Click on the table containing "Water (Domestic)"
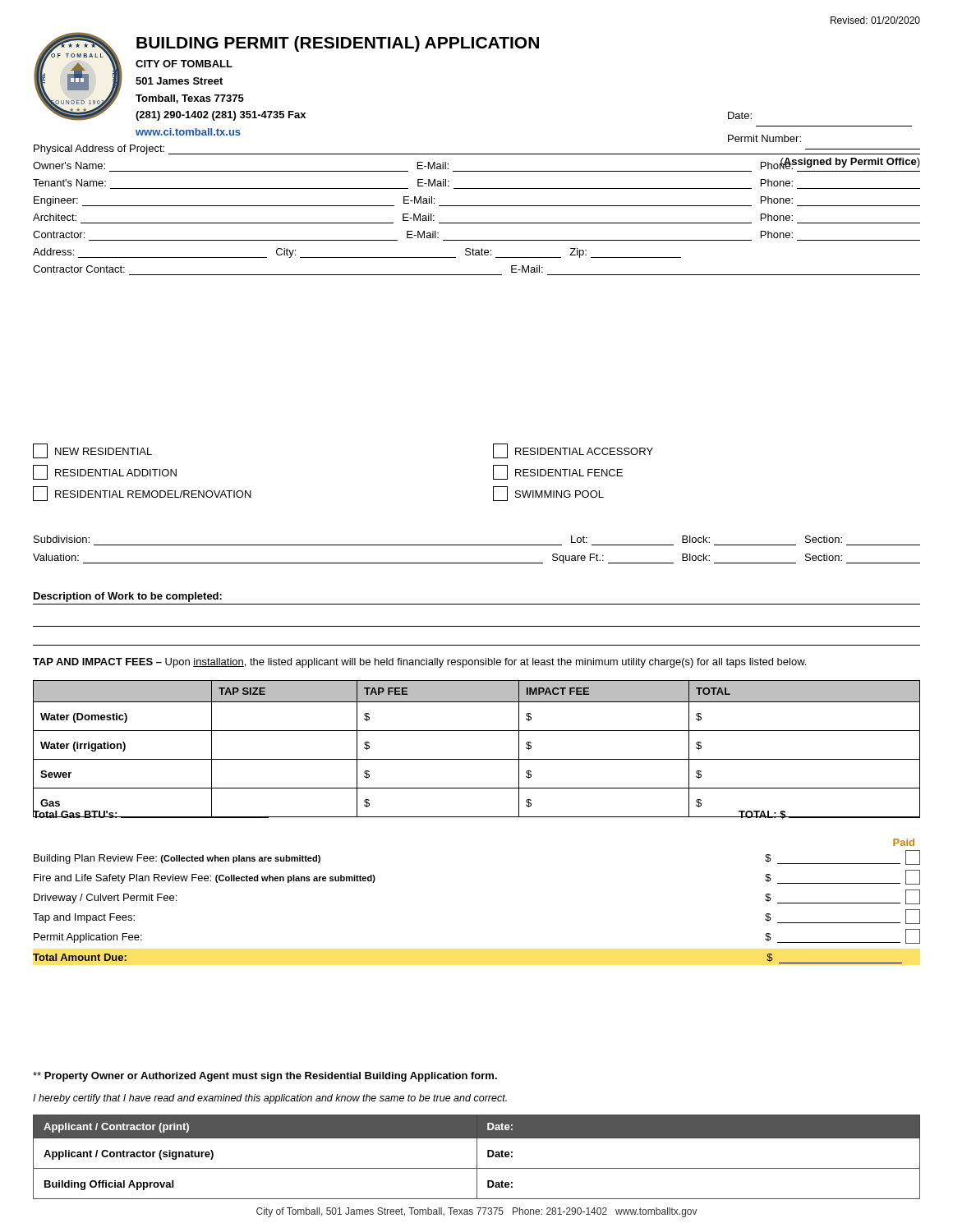The image size is (953, 1232). point(476,749)
